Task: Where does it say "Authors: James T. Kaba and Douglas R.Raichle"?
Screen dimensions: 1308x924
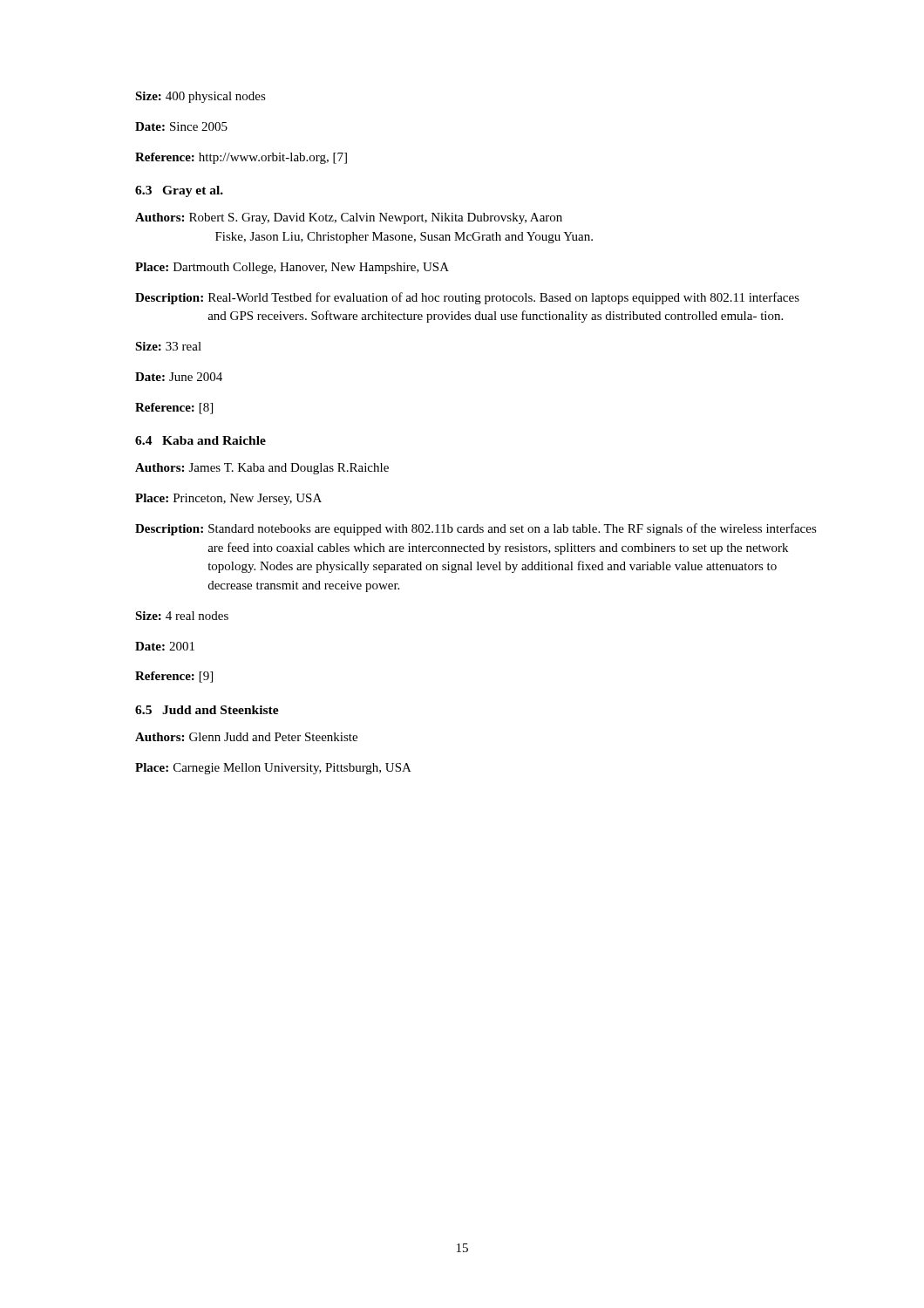Action: click(262, 469)
